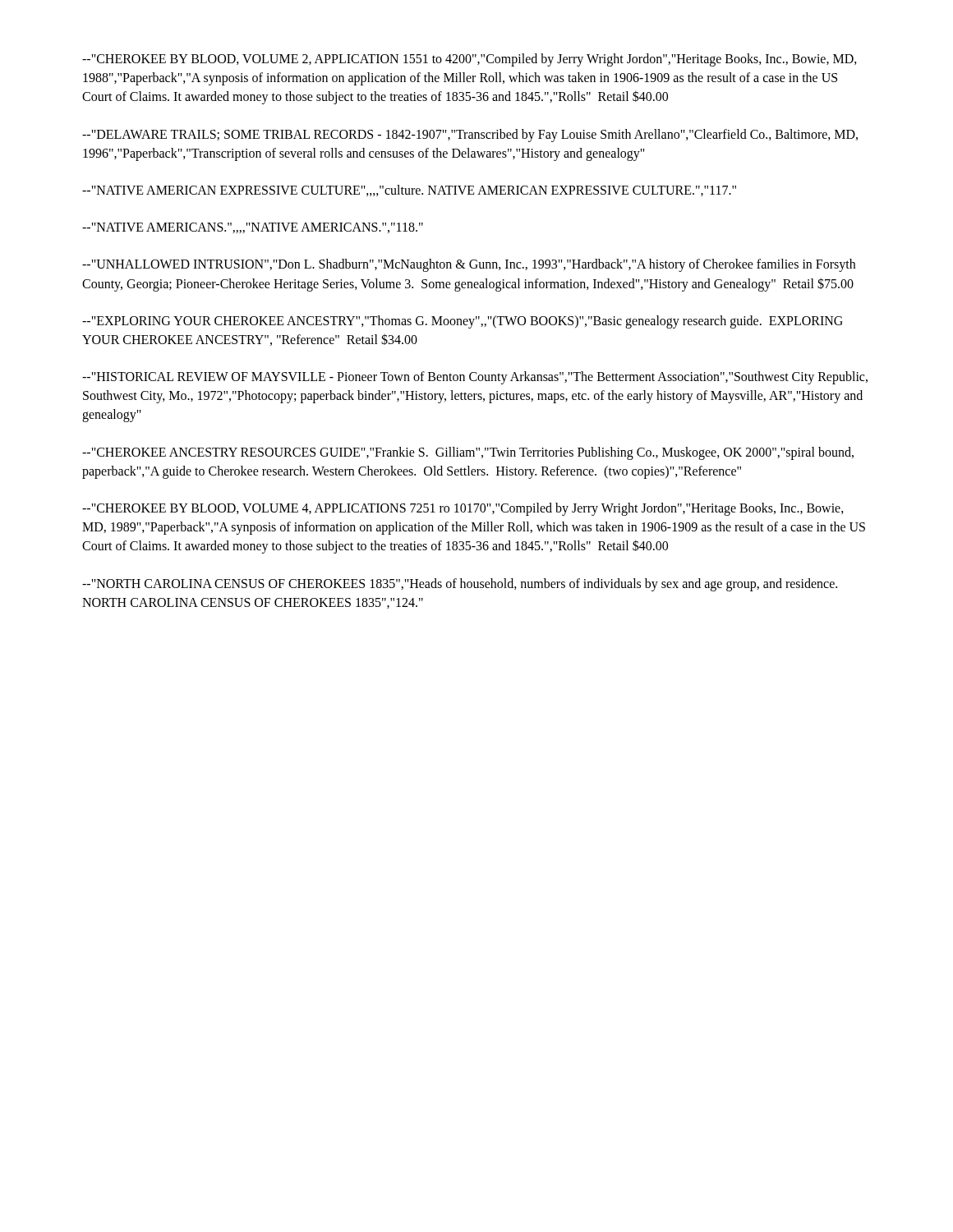Screen dimensions: 1232x953
Task: Click on the block starting ""UNHALLOWED INTRUSION","Don L. Shadburn","McNaughton"
Action: coord(469,274)
